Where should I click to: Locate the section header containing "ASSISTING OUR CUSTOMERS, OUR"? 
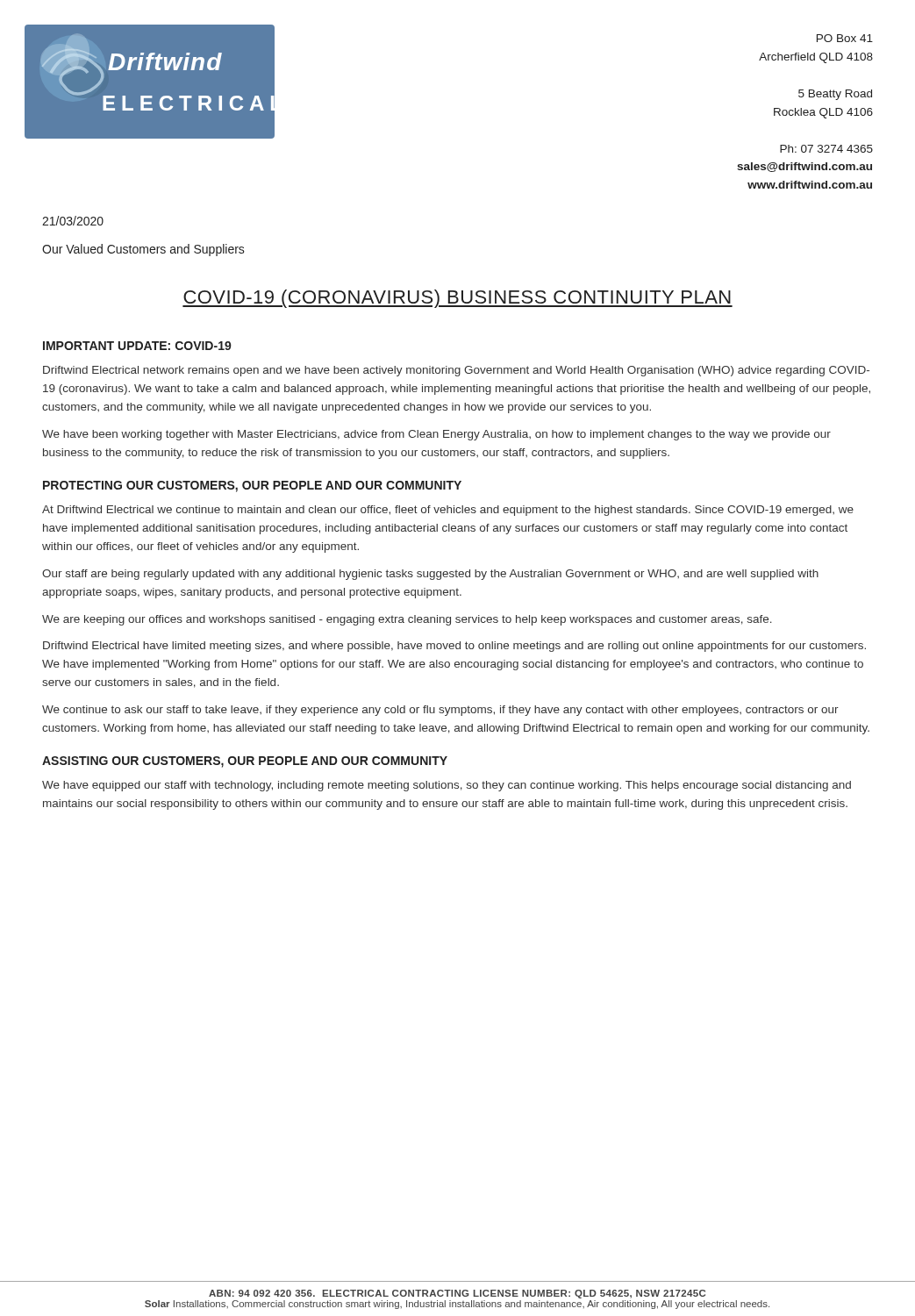[245, 761]
